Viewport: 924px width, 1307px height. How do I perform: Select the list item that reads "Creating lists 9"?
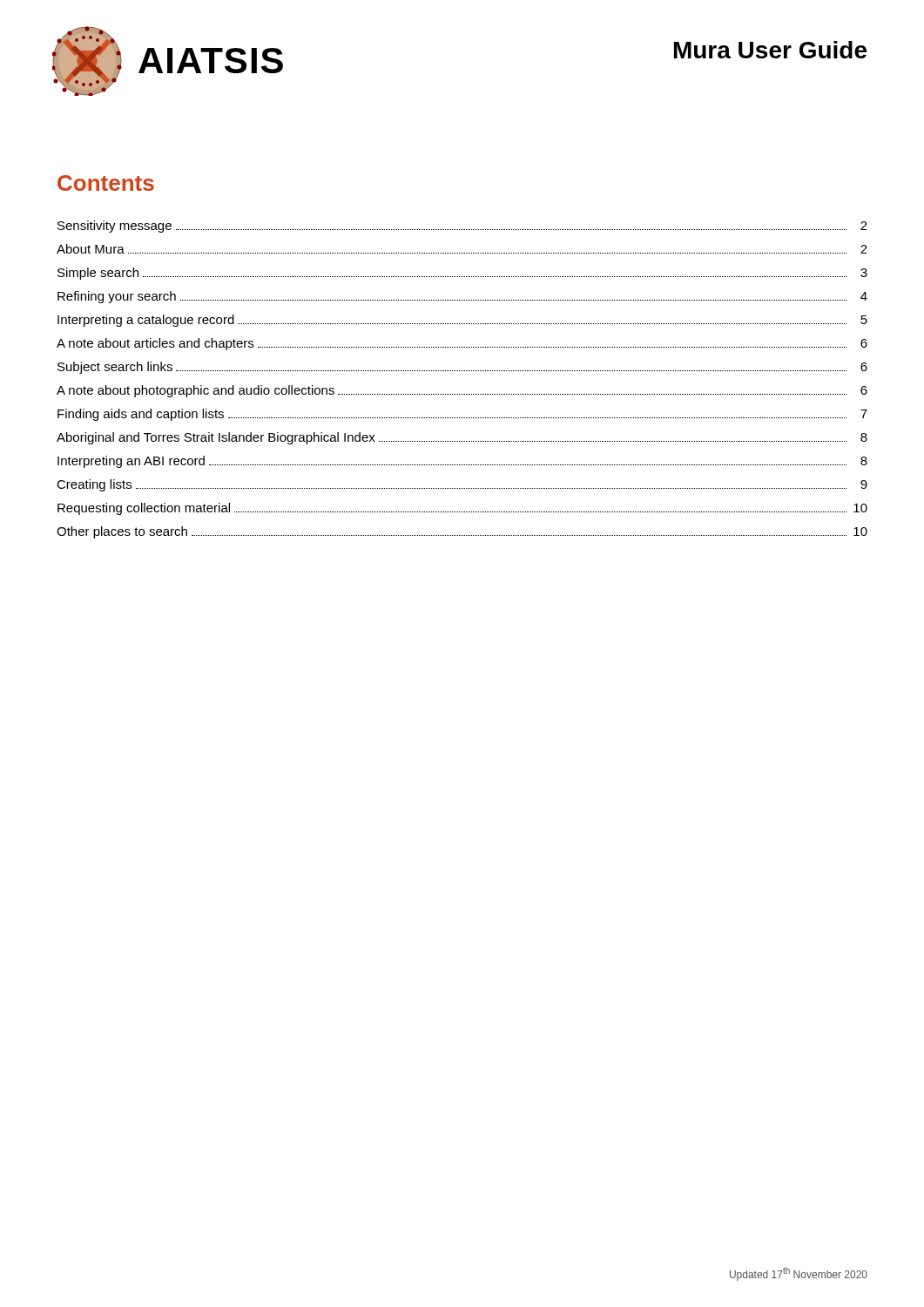pos(462,484)
